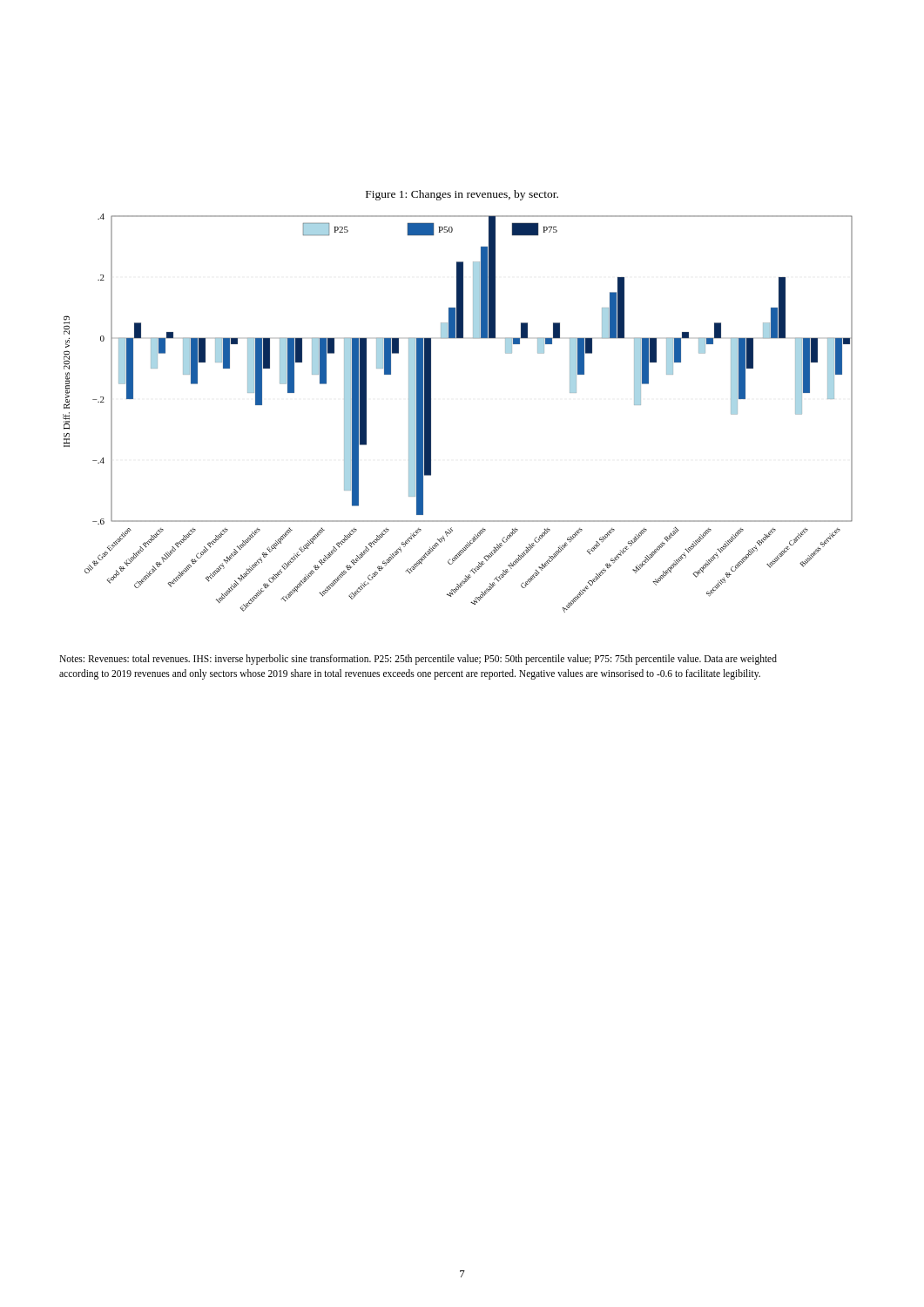924x1307 pixels.
Task: Find the region starting "Notes: Revenues: total revenues. IHS: inverse hyperbolic"
Action: pos(418,666)
